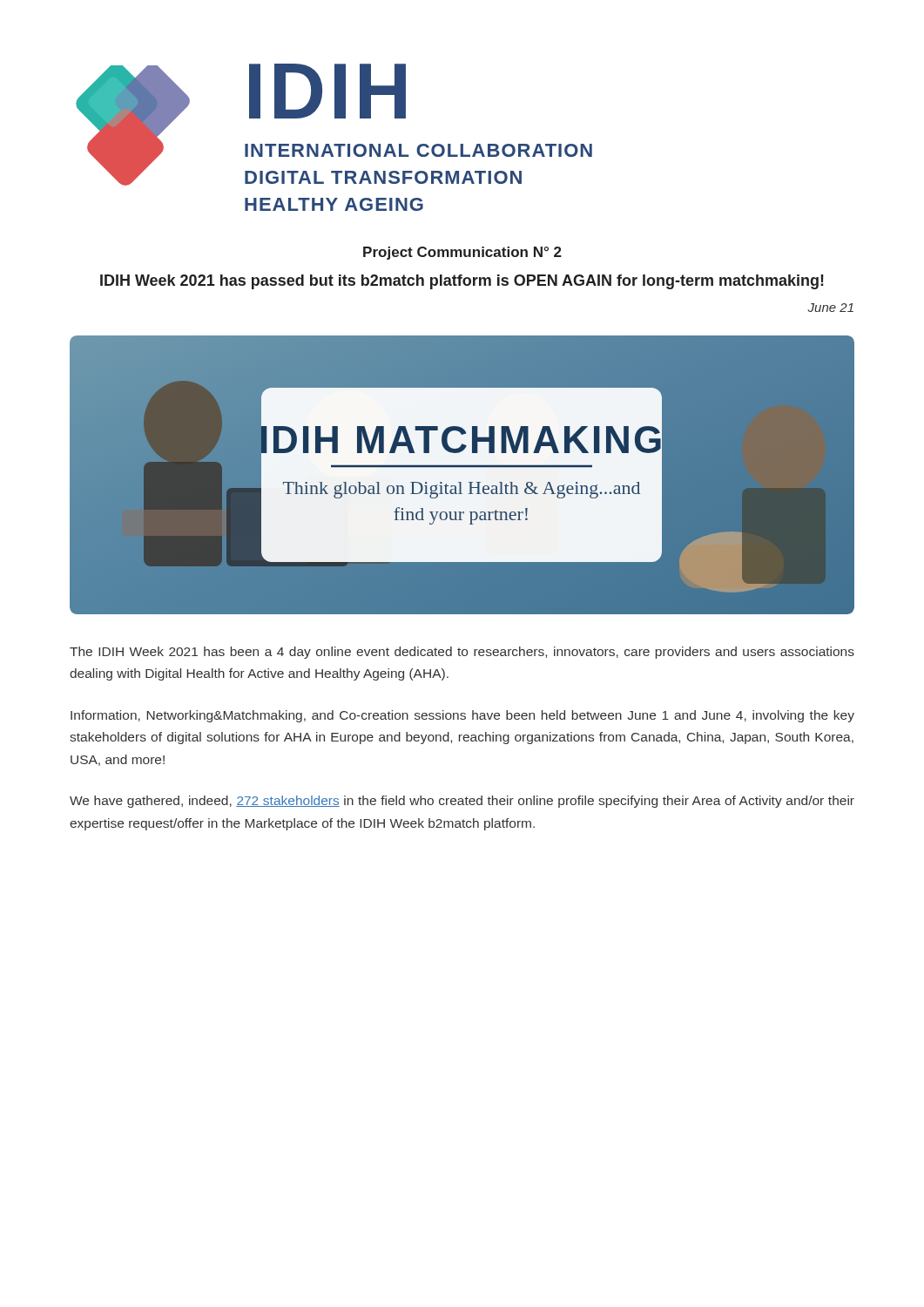Locate the passage starting "IDIH Week 2021 has"
924x1307 pixels.
[x=462, y=281]
